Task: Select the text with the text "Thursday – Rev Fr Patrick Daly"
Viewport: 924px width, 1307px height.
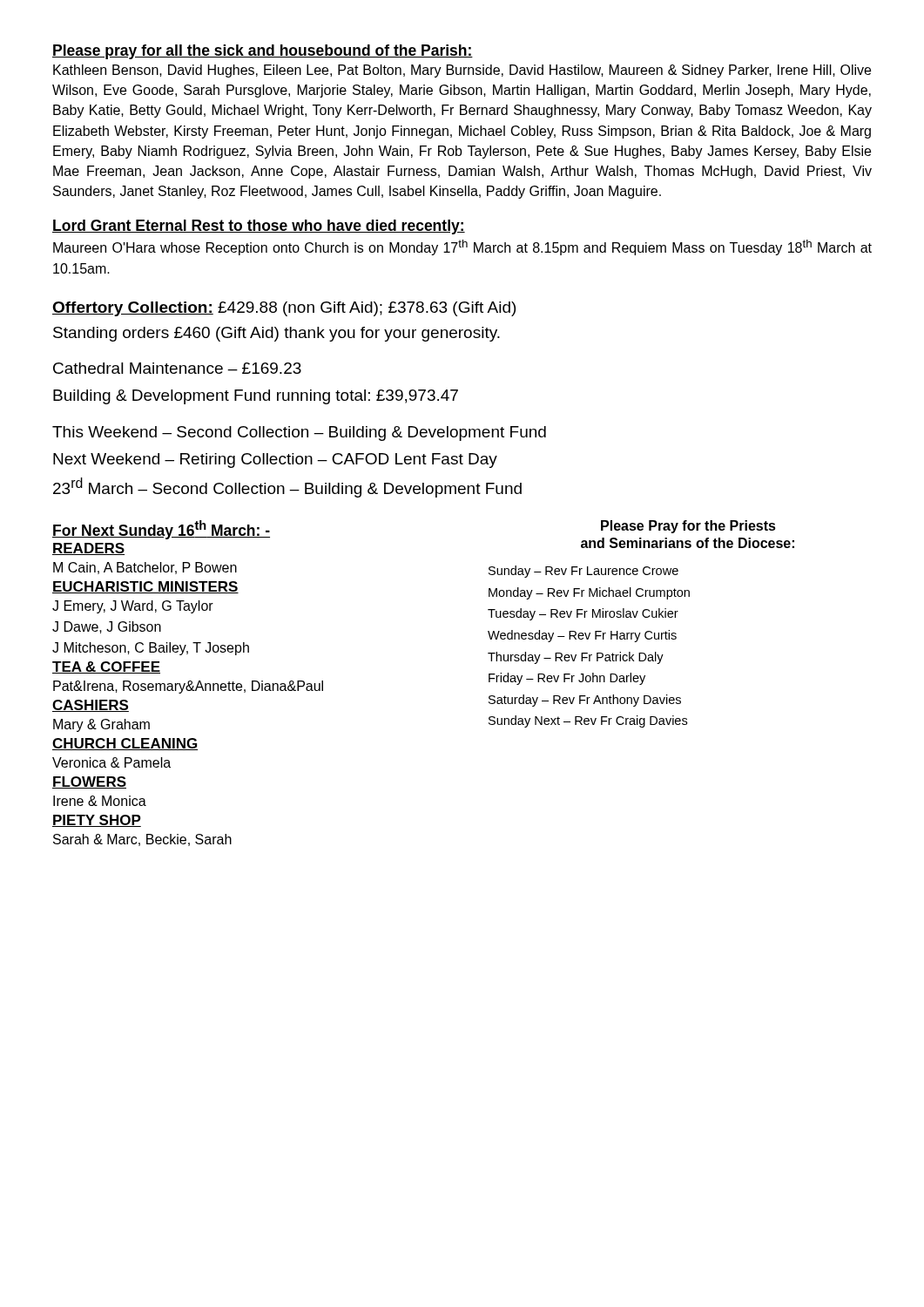Action: point(575,657)
